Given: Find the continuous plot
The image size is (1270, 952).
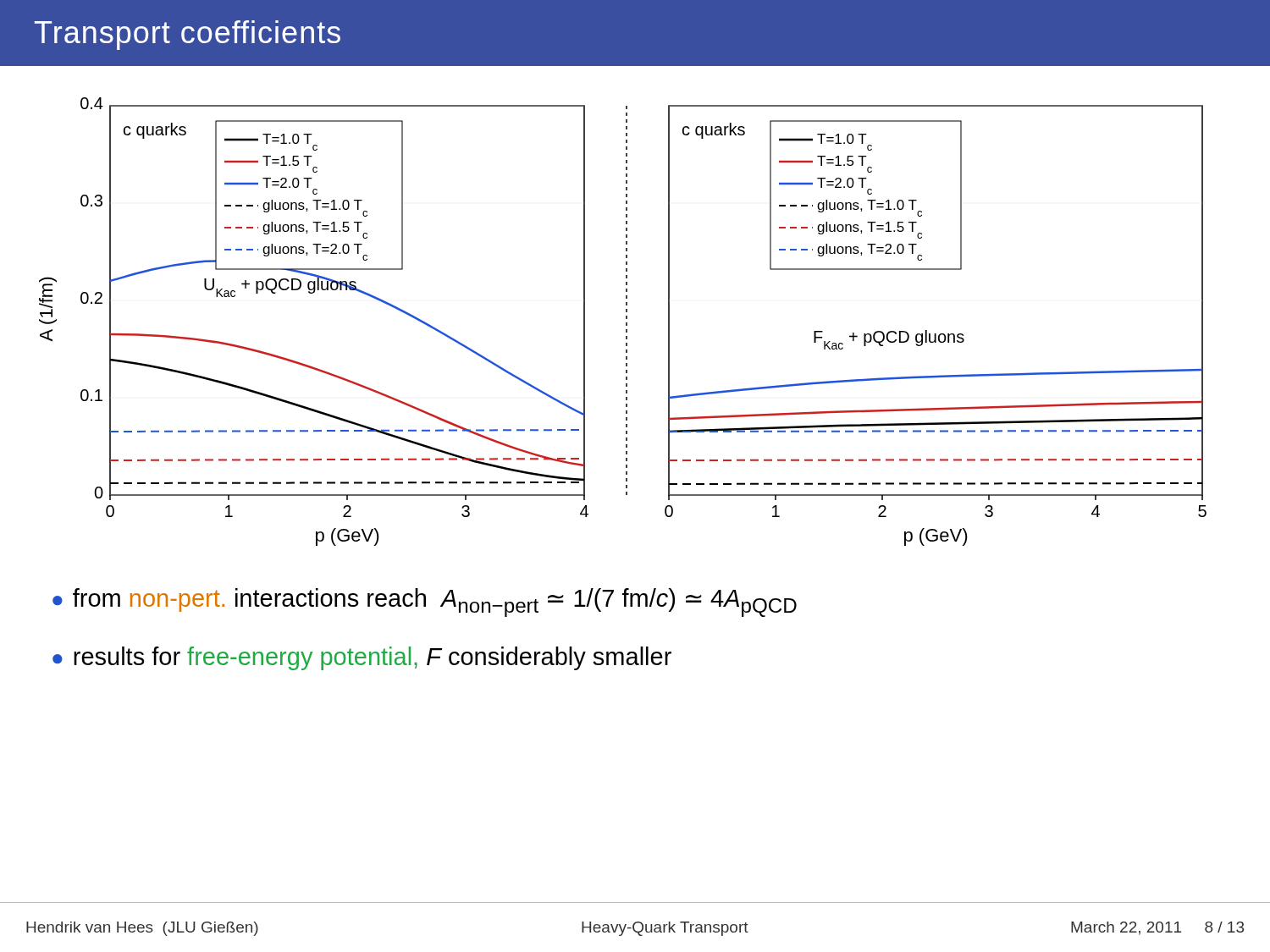Looking at the screenshot, I should click(x=635, y=317).
